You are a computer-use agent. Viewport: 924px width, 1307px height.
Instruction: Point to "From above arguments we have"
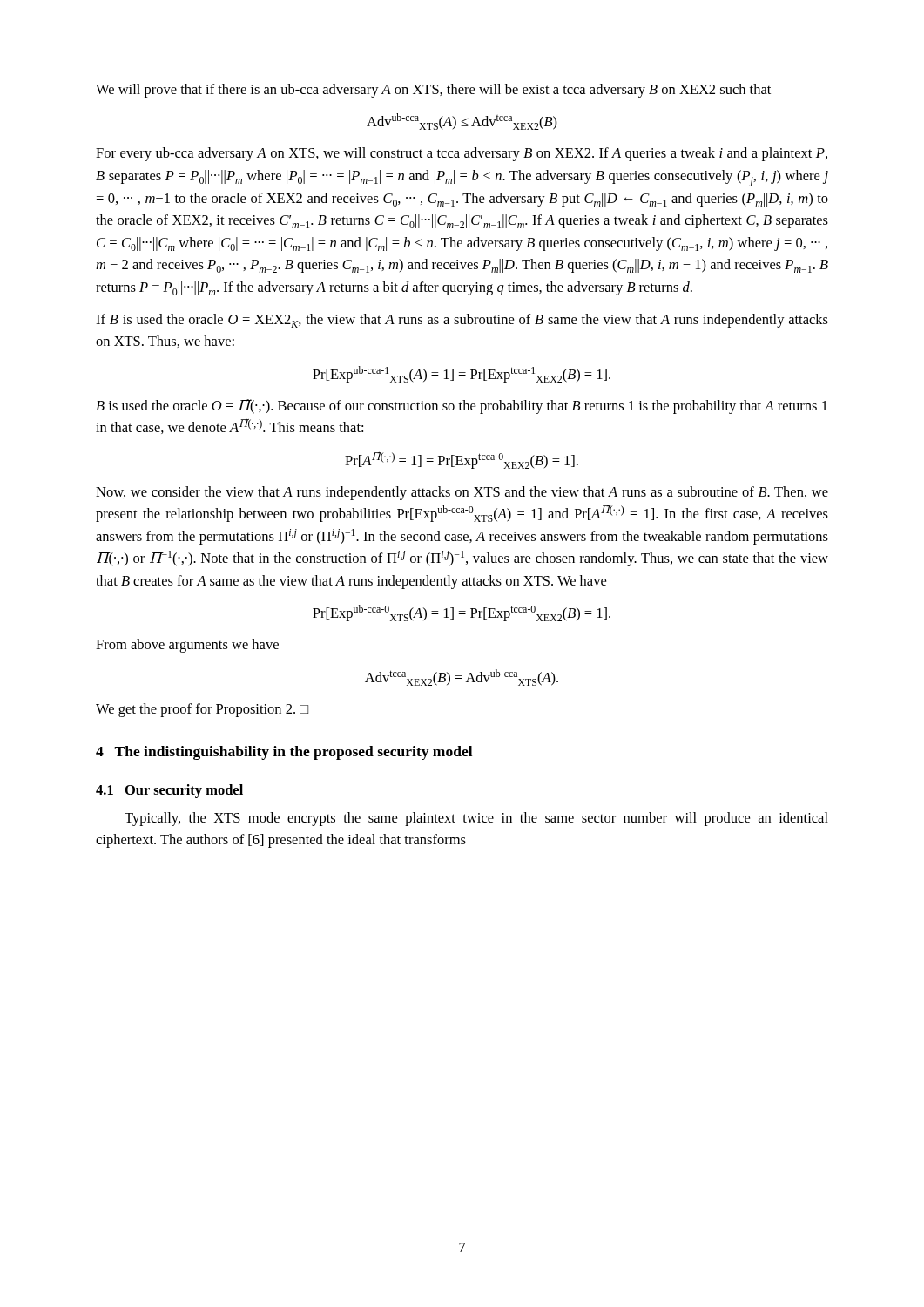[187, 646]
